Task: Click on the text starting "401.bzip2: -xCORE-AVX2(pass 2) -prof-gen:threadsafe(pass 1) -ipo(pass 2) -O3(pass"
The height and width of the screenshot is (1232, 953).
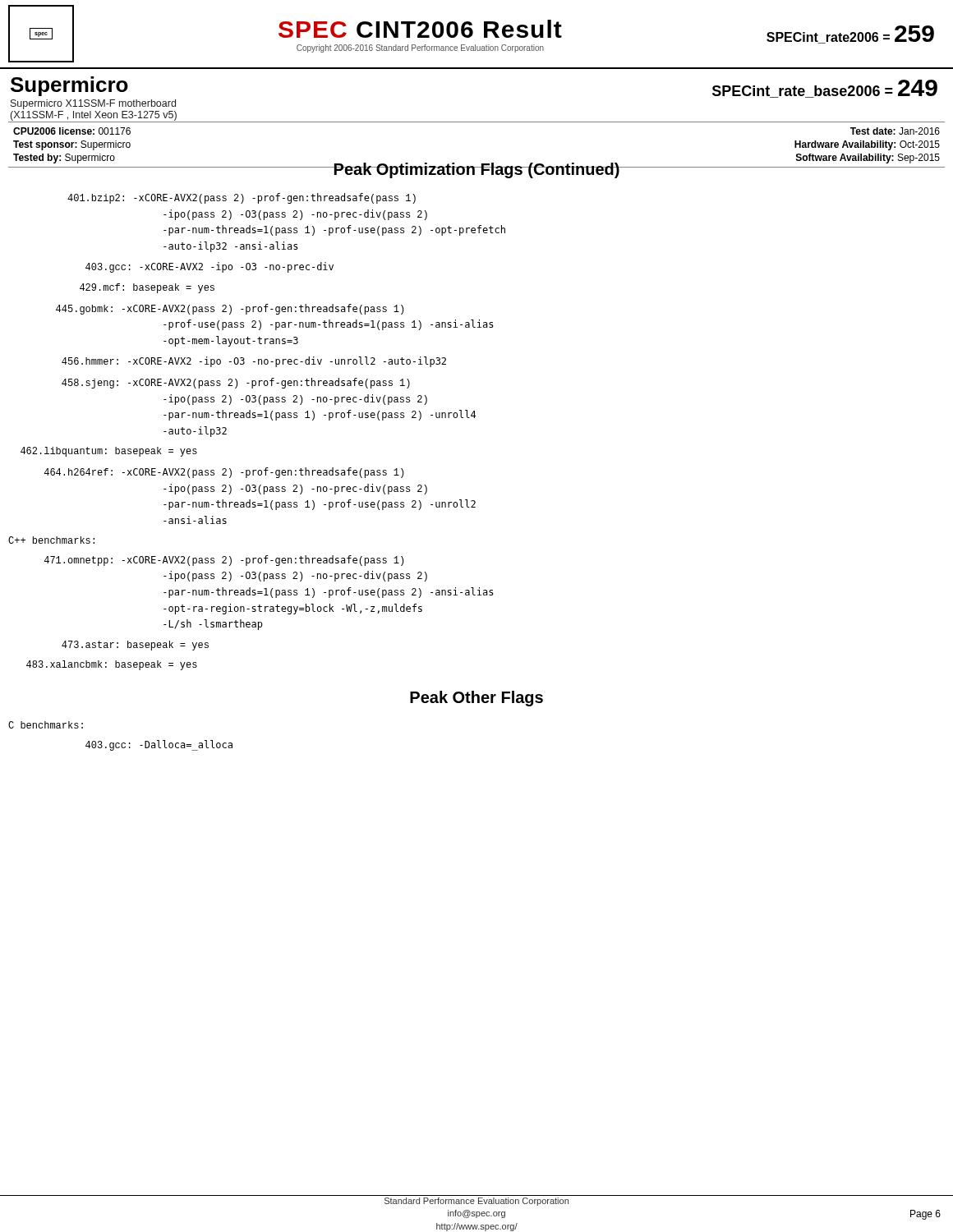Action: click(x=257, y=222)
